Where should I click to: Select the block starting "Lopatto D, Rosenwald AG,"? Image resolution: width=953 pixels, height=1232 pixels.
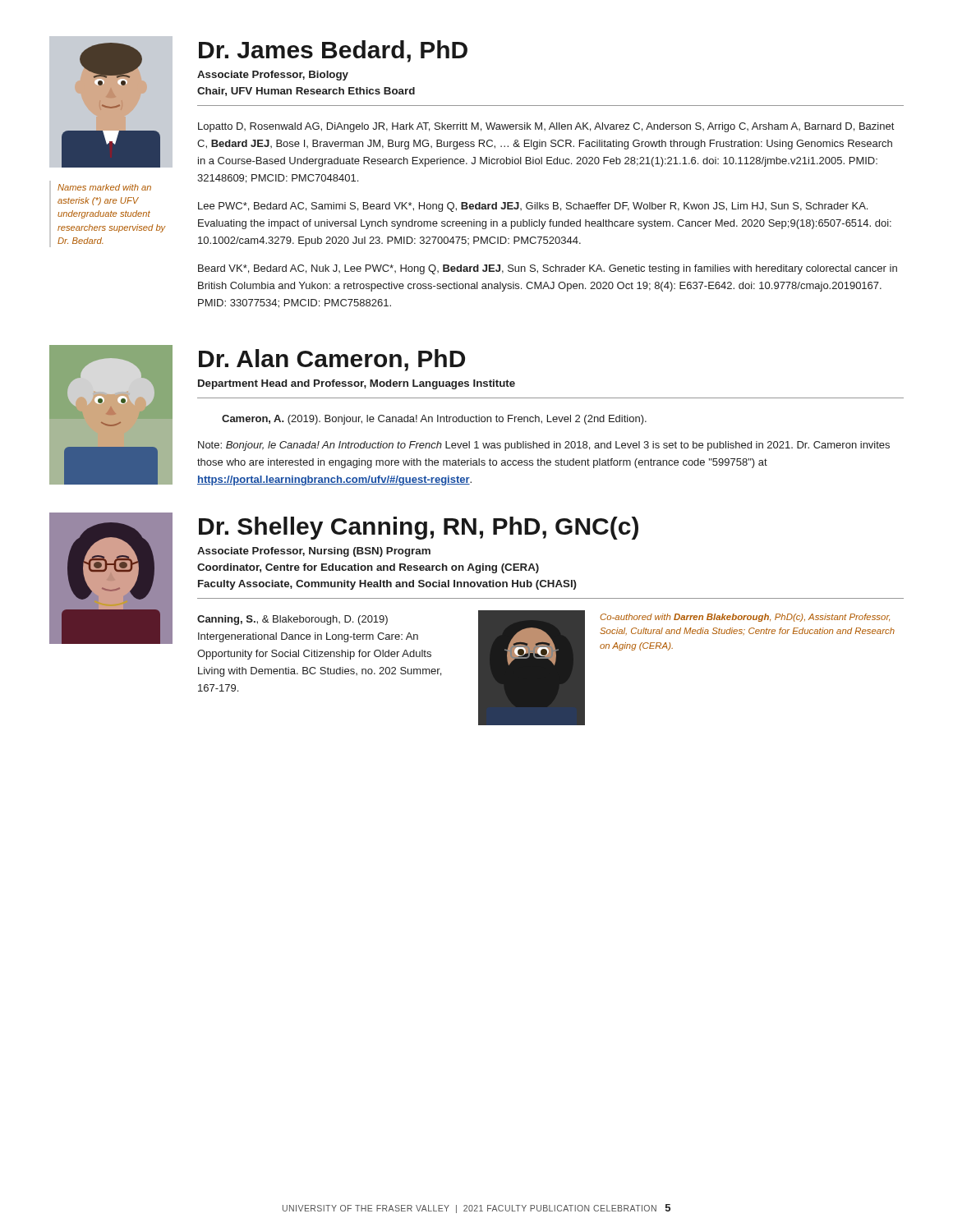point(546,152)
